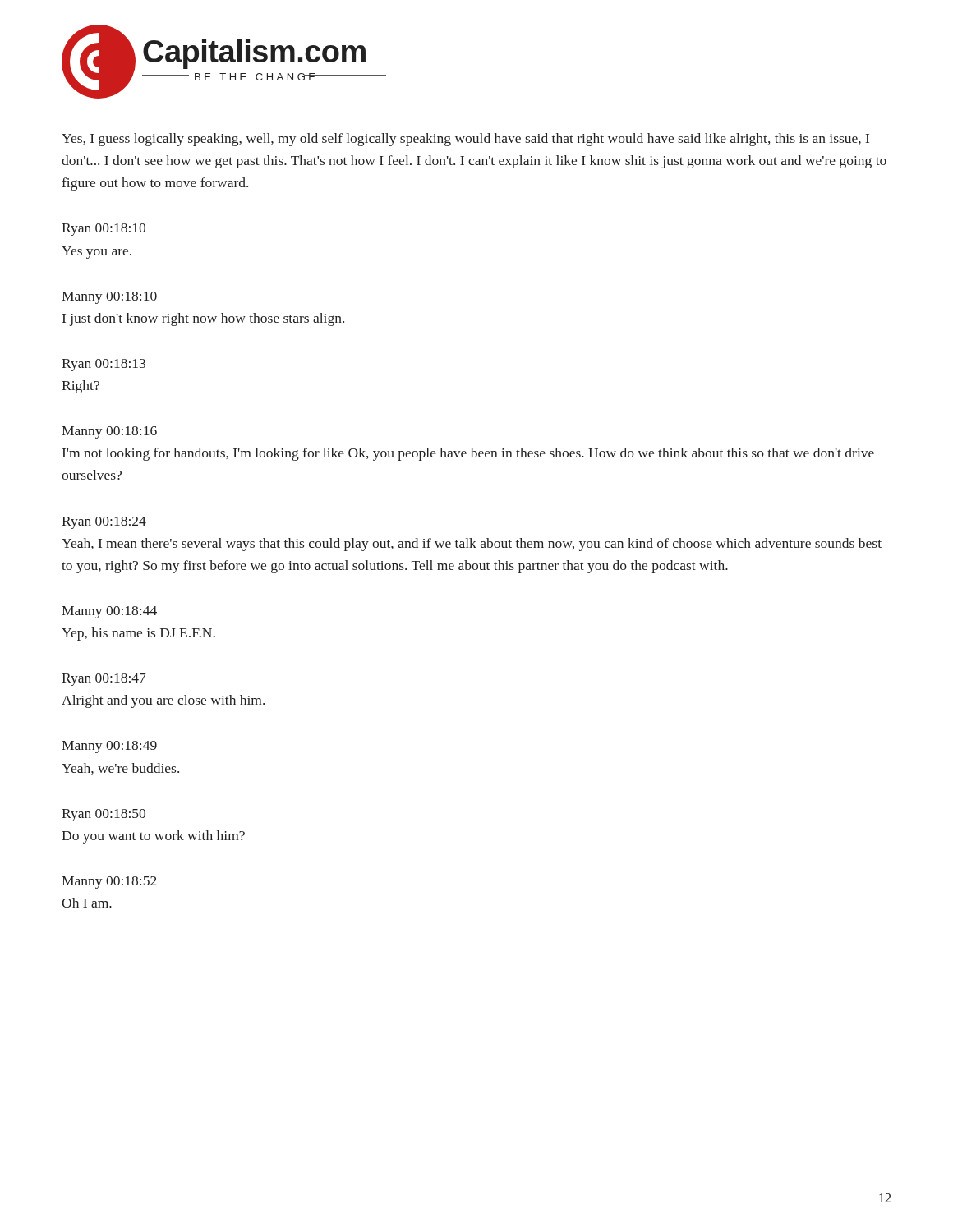This screenshot has height=1232, width=953.
Task: Find the logo
Action: coord(234,62)
